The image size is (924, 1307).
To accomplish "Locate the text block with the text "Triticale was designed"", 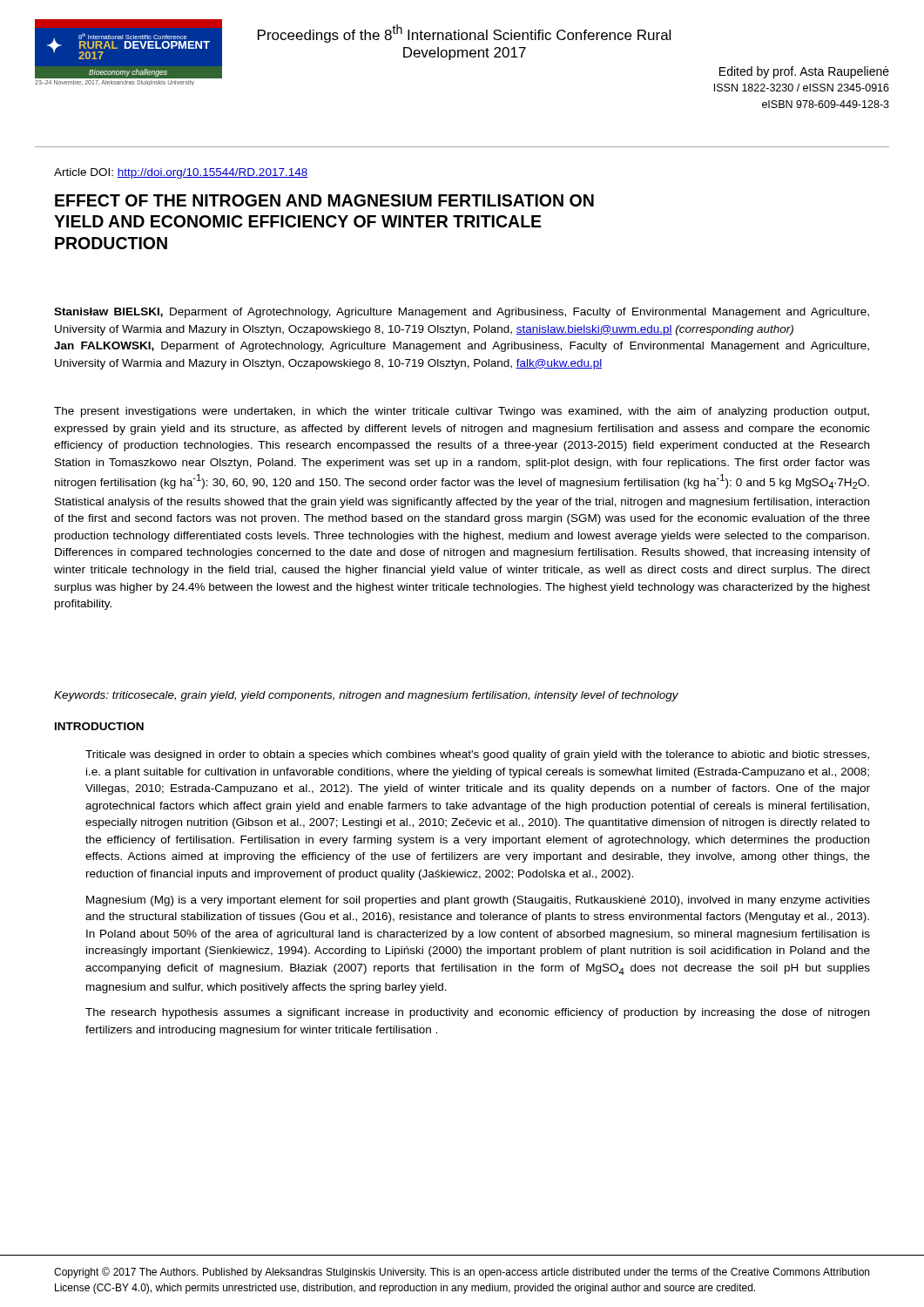I will [x=478, y=892].
